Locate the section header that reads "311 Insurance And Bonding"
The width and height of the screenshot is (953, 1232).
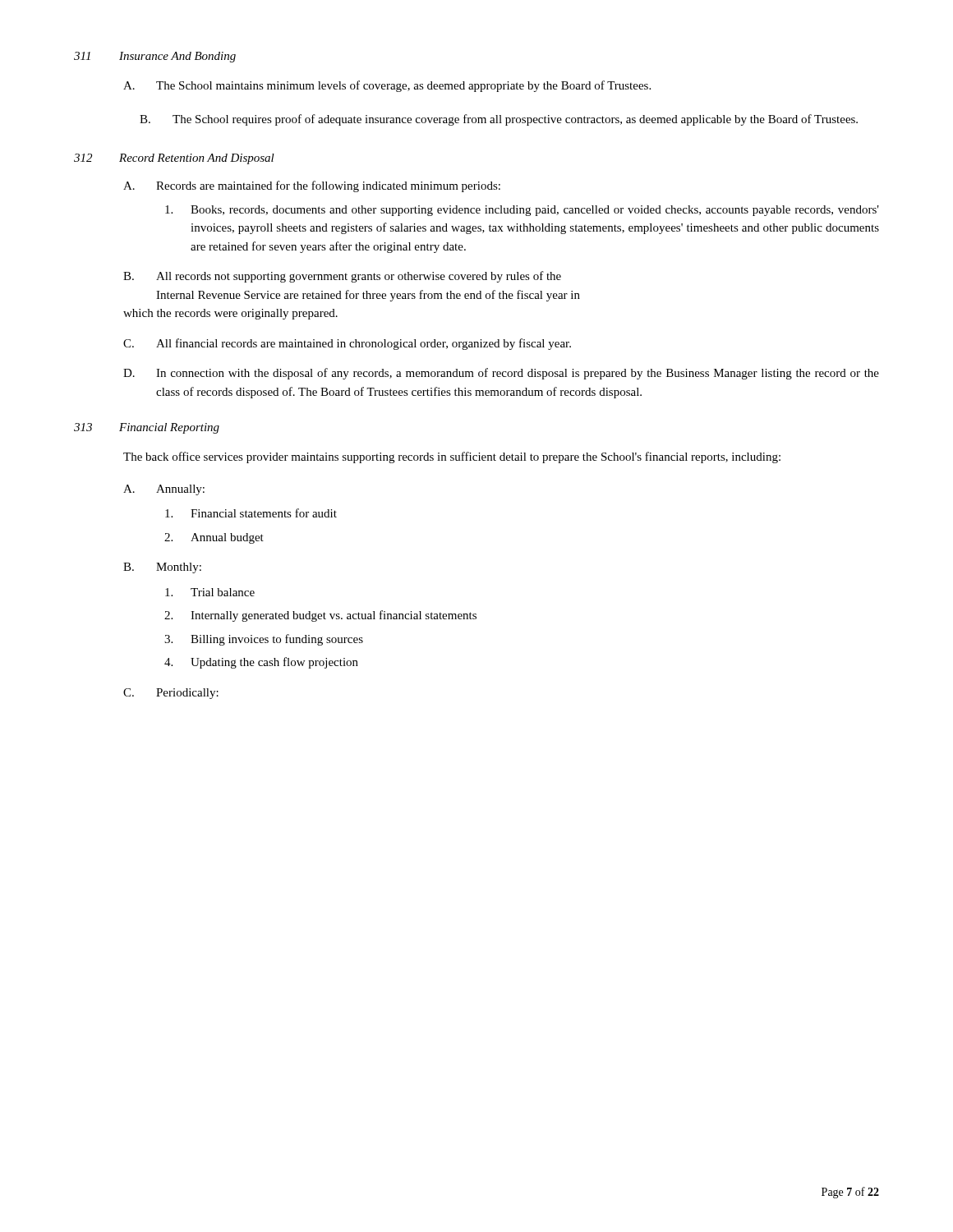(x=155, y=56)
